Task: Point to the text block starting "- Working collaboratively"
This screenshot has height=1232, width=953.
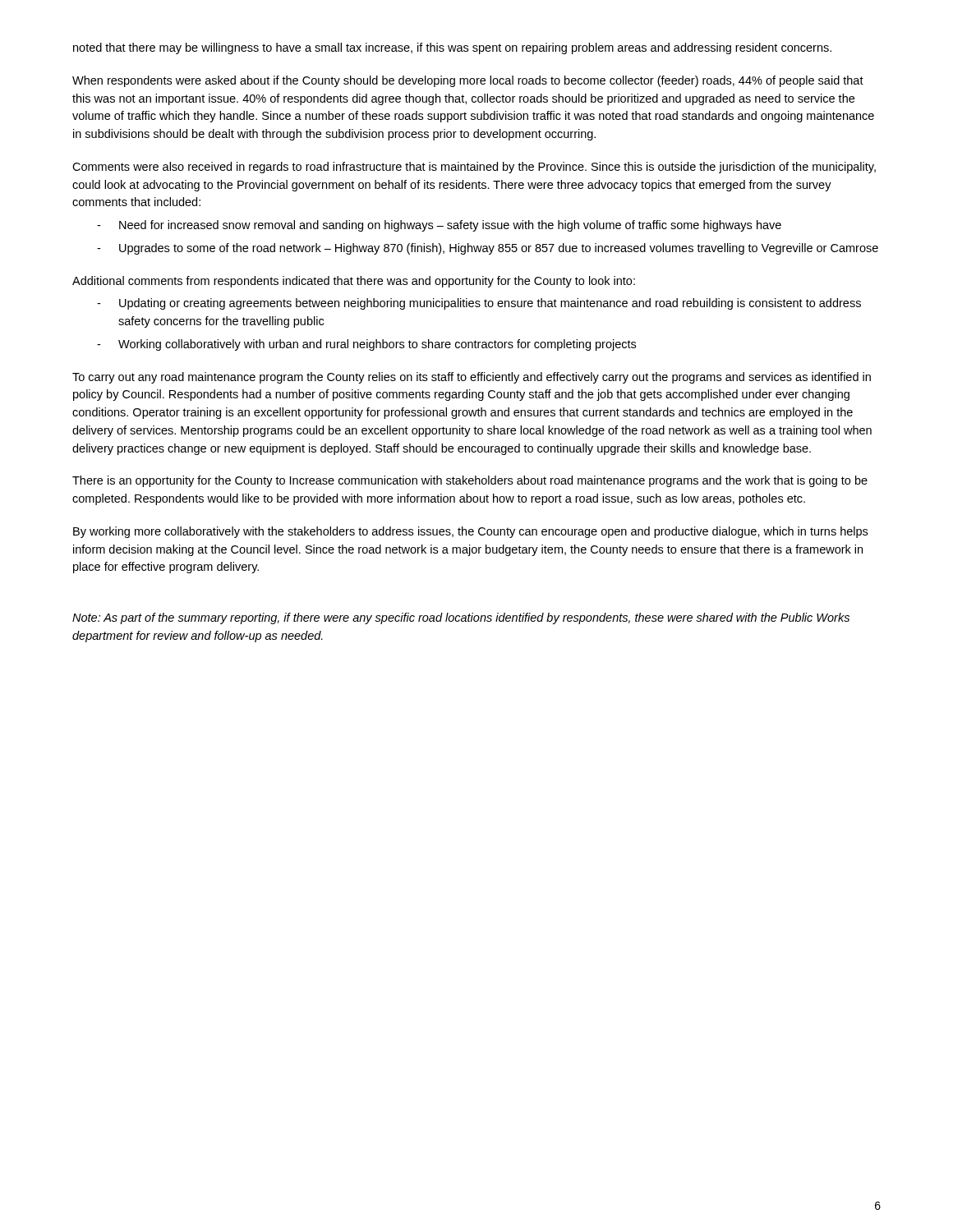Action: pos(489,345)
